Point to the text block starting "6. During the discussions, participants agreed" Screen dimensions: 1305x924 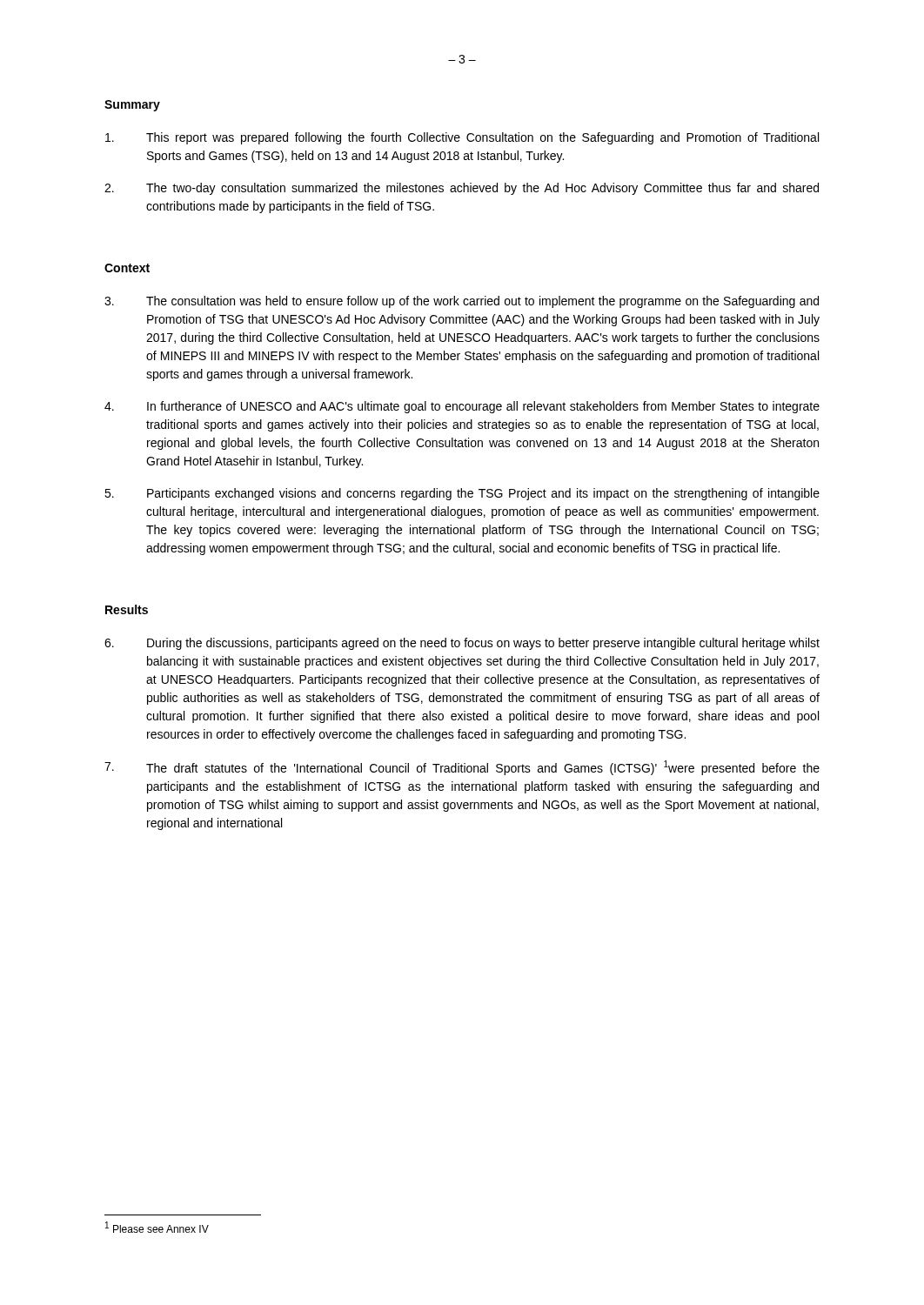462,689
